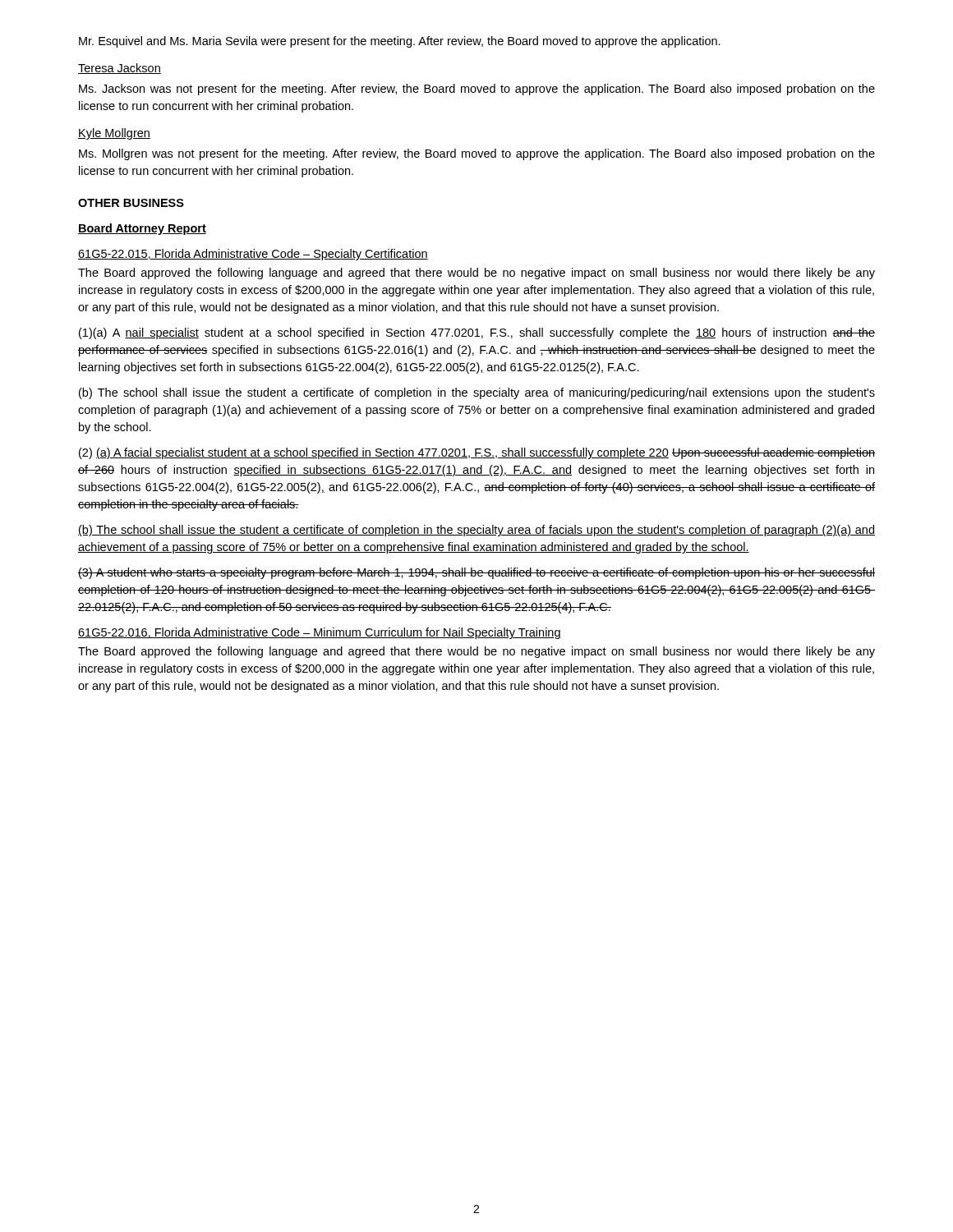Click on the text block starting "OTHER BUSINESS"

(x=131, y=203)
